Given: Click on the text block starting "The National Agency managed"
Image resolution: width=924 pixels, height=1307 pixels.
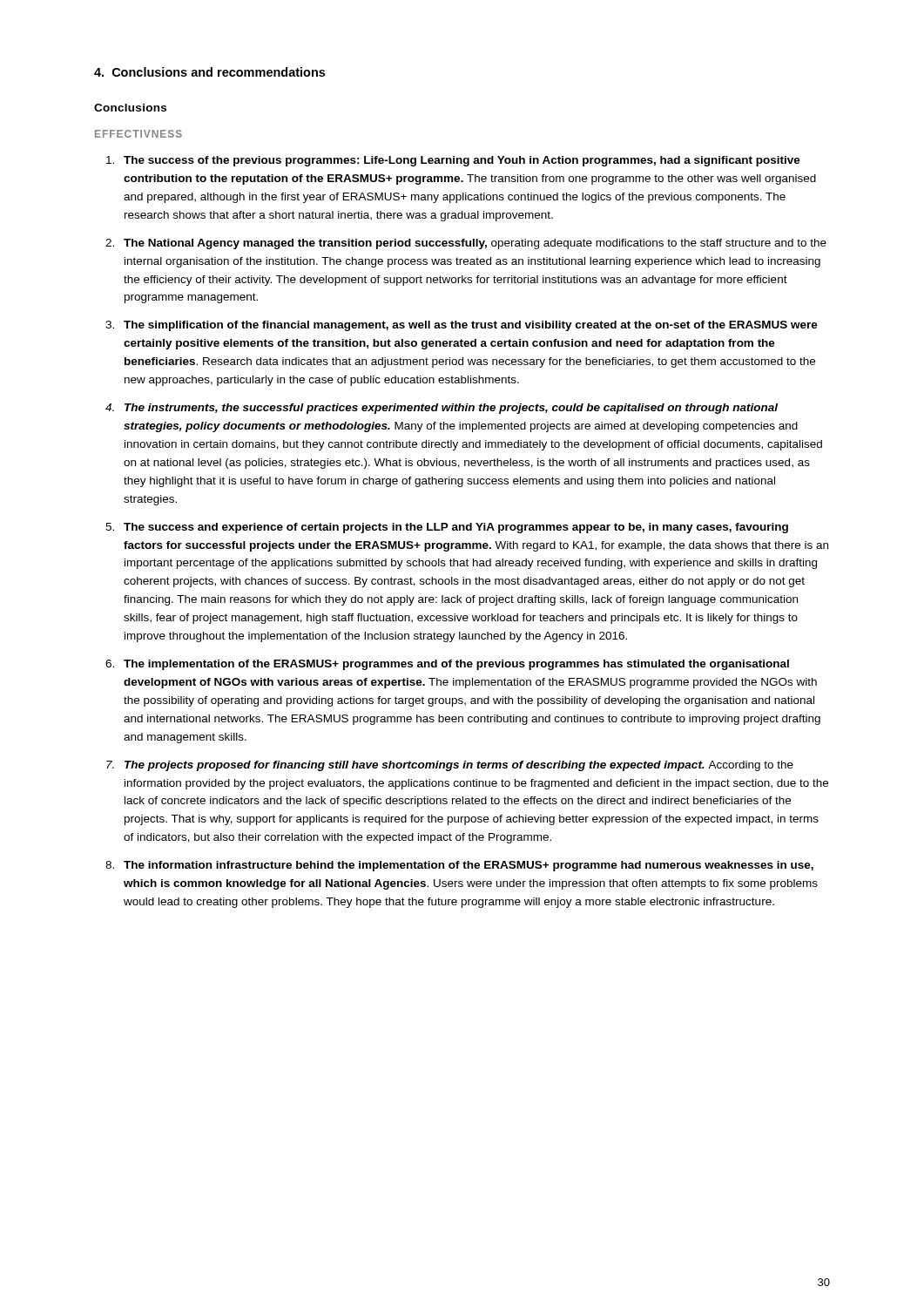Looking at the screenshot, I should coord(475,270).
